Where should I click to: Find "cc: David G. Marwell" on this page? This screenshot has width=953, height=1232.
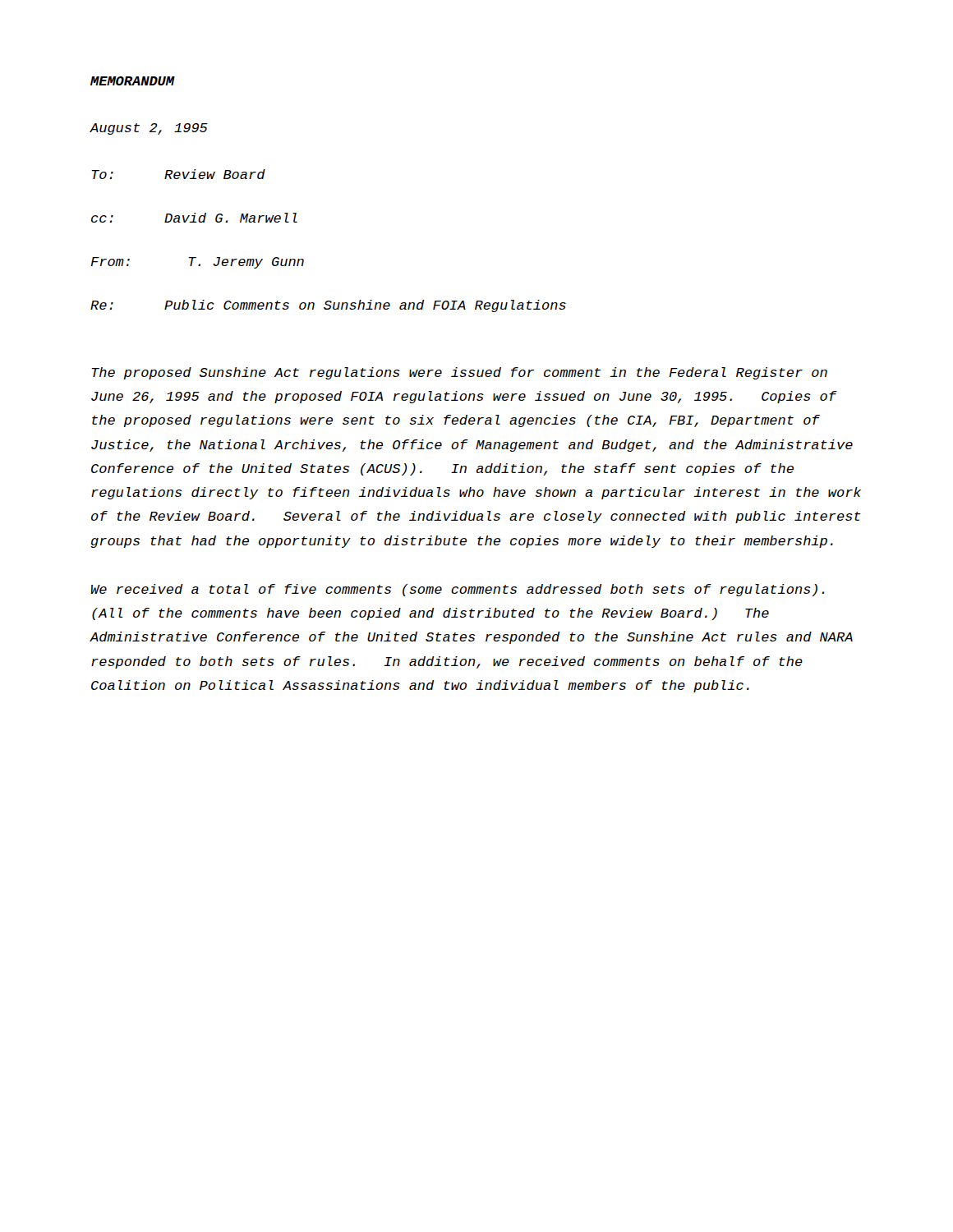[x=194, y=219]
